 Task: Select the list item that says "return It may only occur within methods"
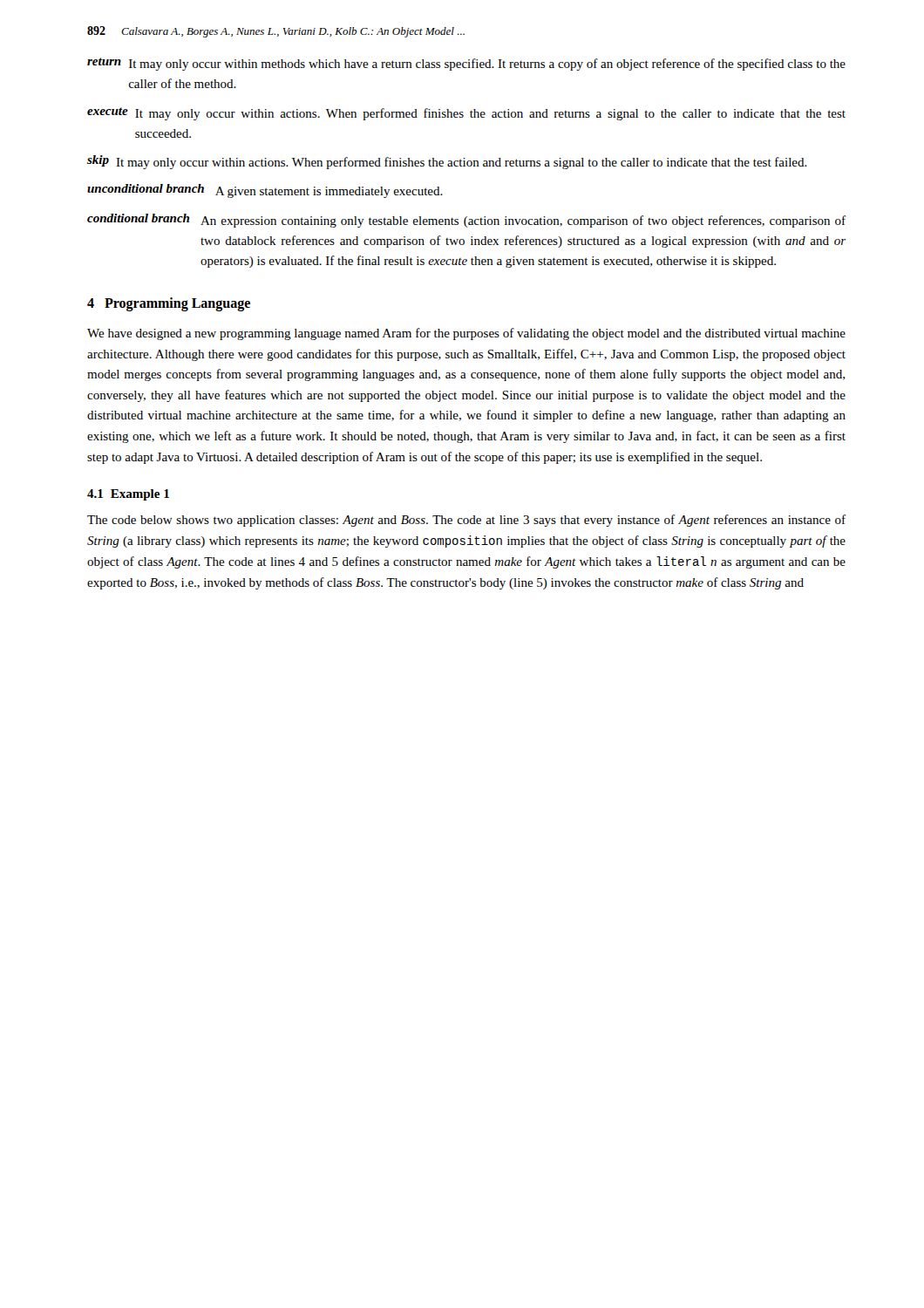point(466,74)
